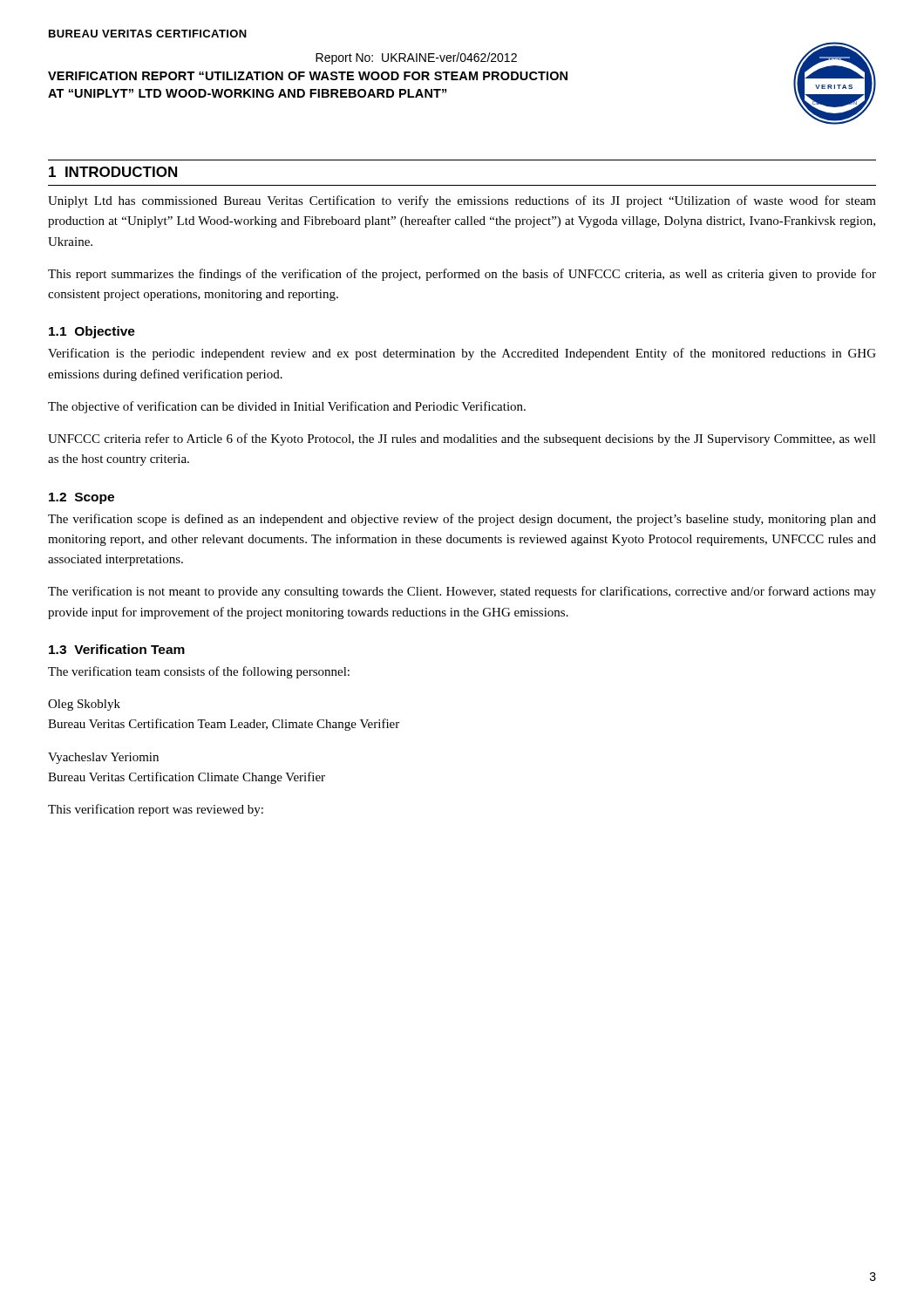Image resolution: width=924 pixels, height=1308 pixels.
Task: Point to "1.2 Scope"
Action: [82, 498]
